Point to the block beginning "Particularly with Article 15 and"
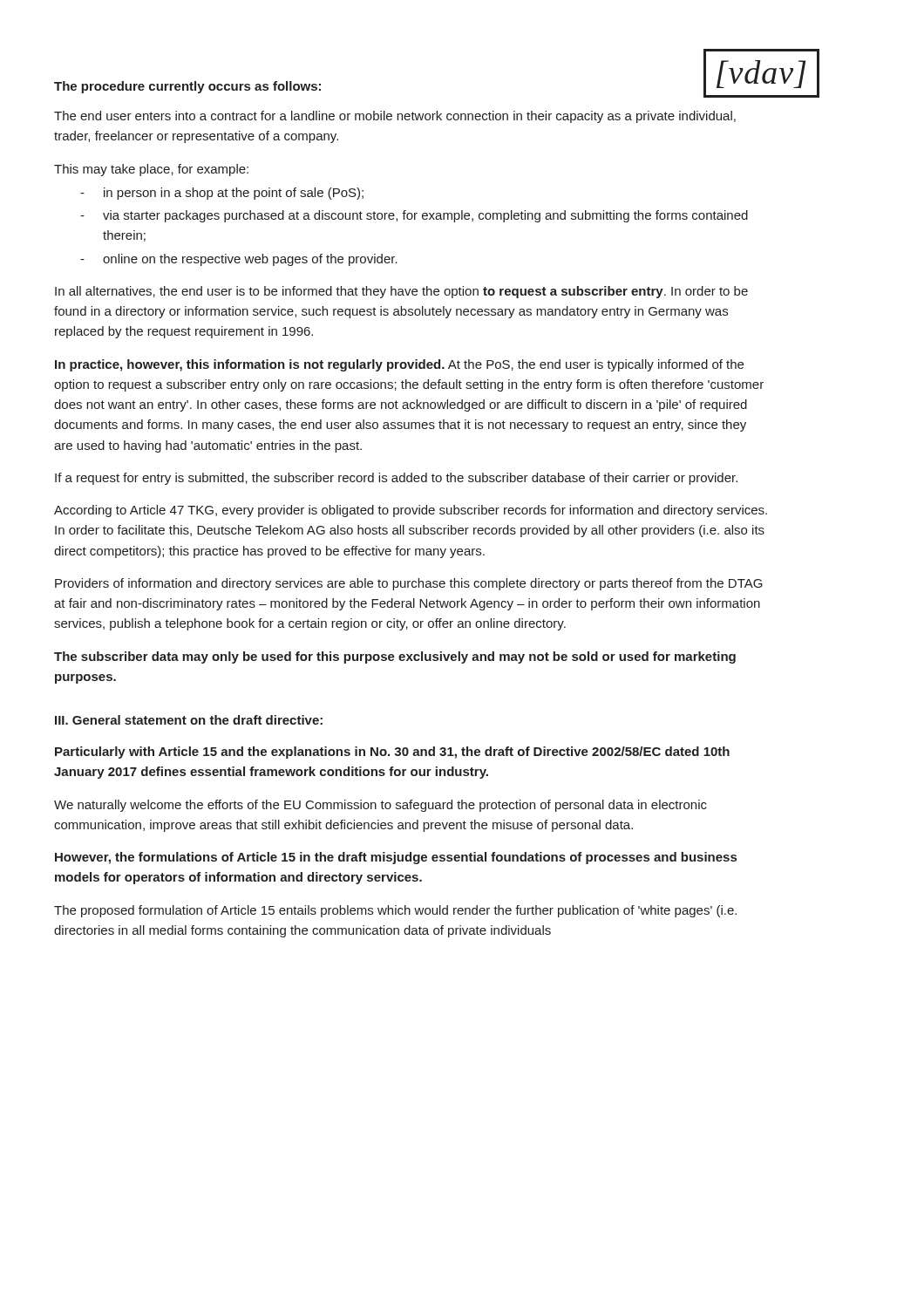The width and height of the screenshot is (924, 1308). [392, 761]
